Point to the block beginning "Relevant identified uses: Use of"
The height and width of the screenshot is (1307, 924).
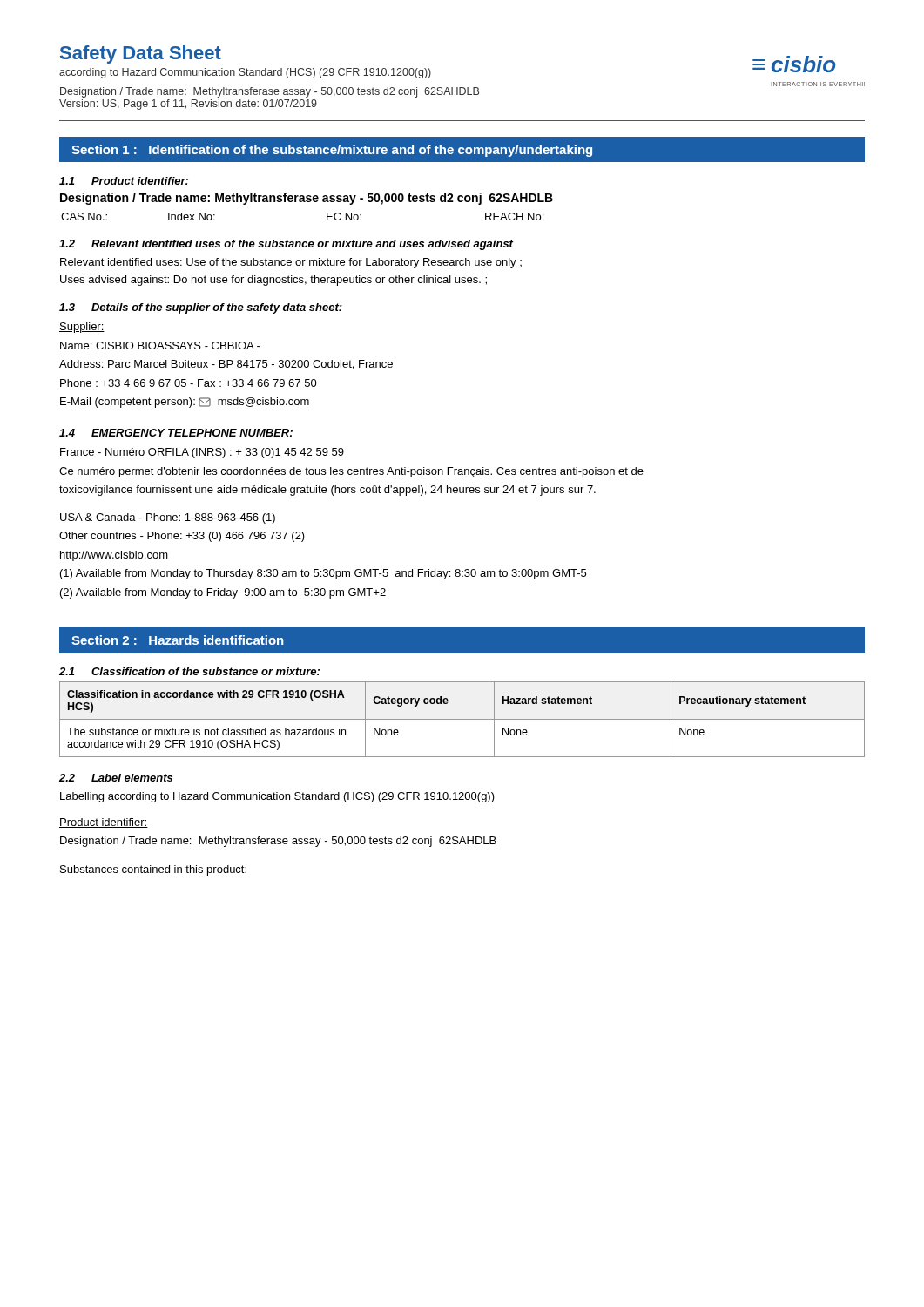[291, 271]
